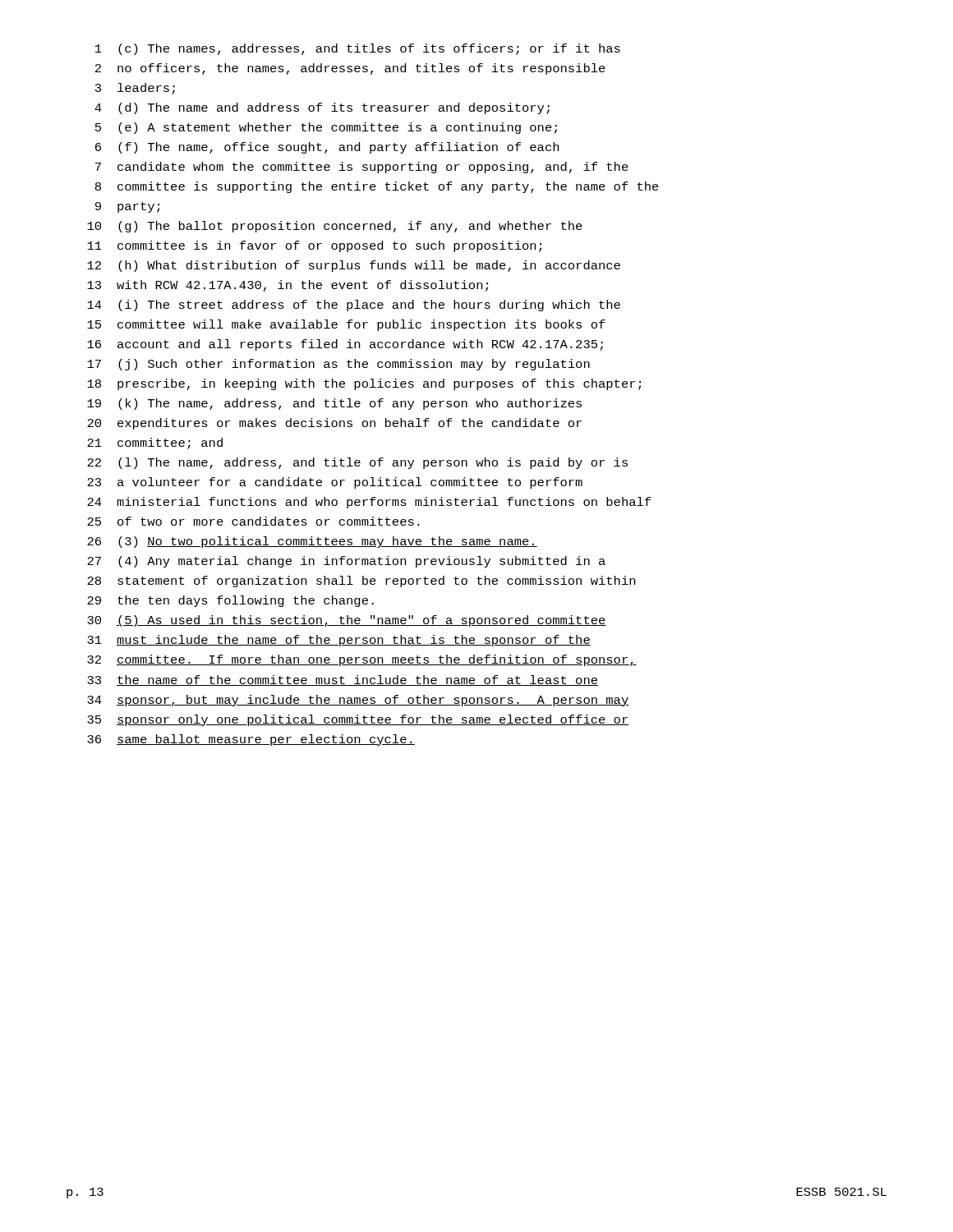Point to the block beginning "8 committee is supporting the entire"
Viewport: 953px width, 1232px height.
click(476, 187)
